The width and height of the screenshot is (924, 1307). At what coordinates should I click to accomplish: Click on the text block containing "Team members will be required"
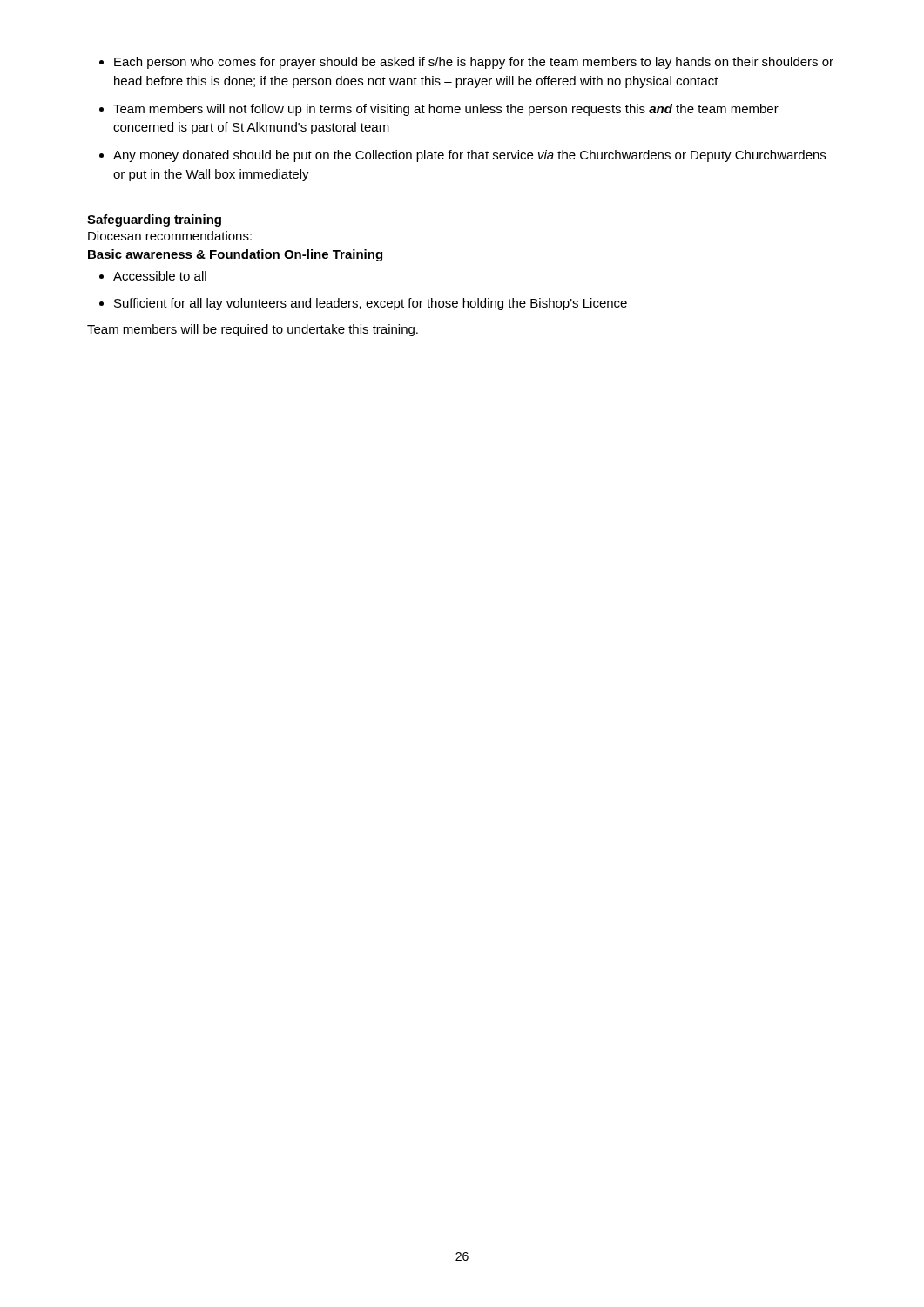(x=253, y=329)
